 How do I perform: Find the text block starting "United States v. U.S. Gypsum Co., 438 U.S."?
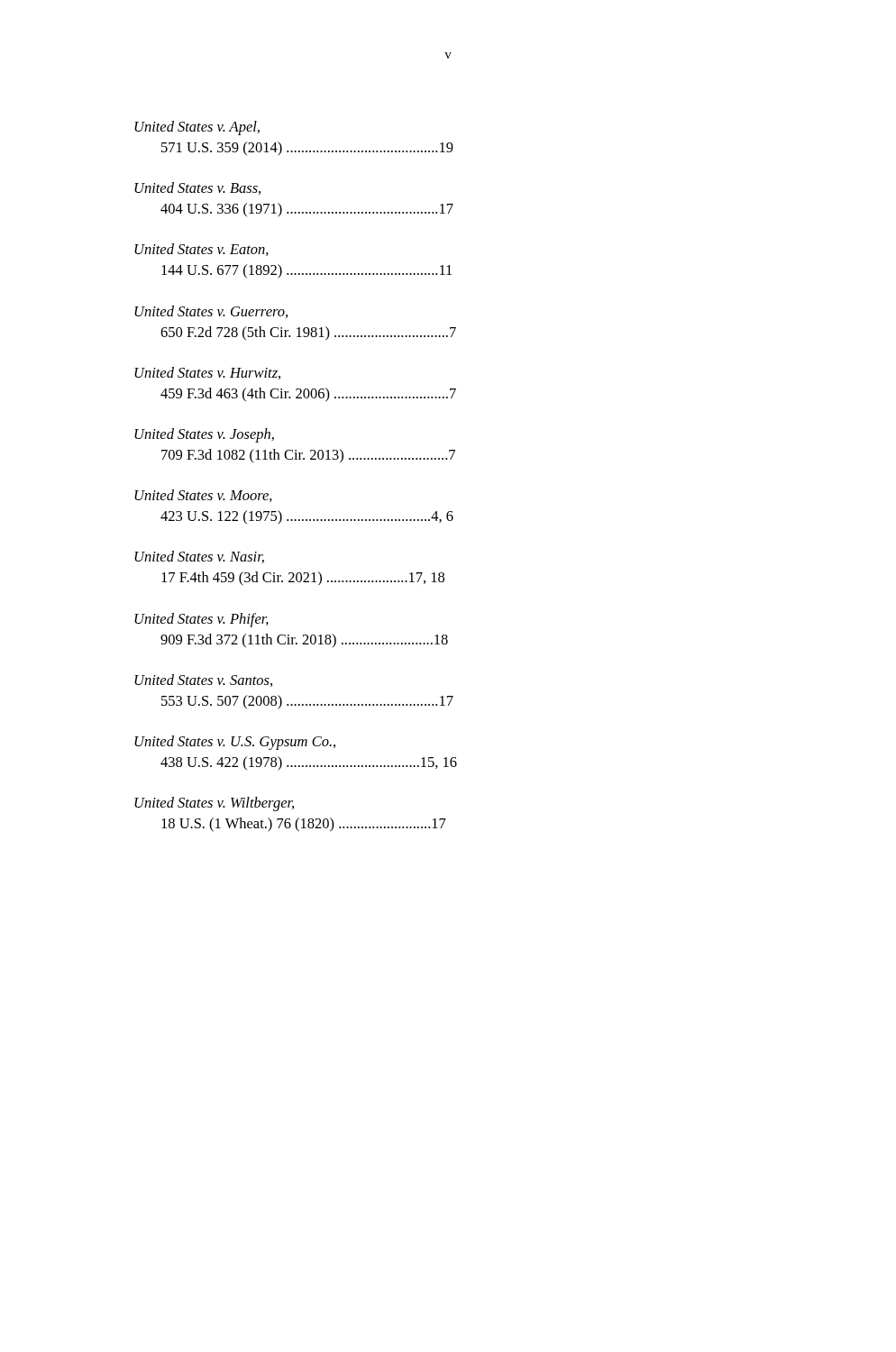(x=461, y=752)
